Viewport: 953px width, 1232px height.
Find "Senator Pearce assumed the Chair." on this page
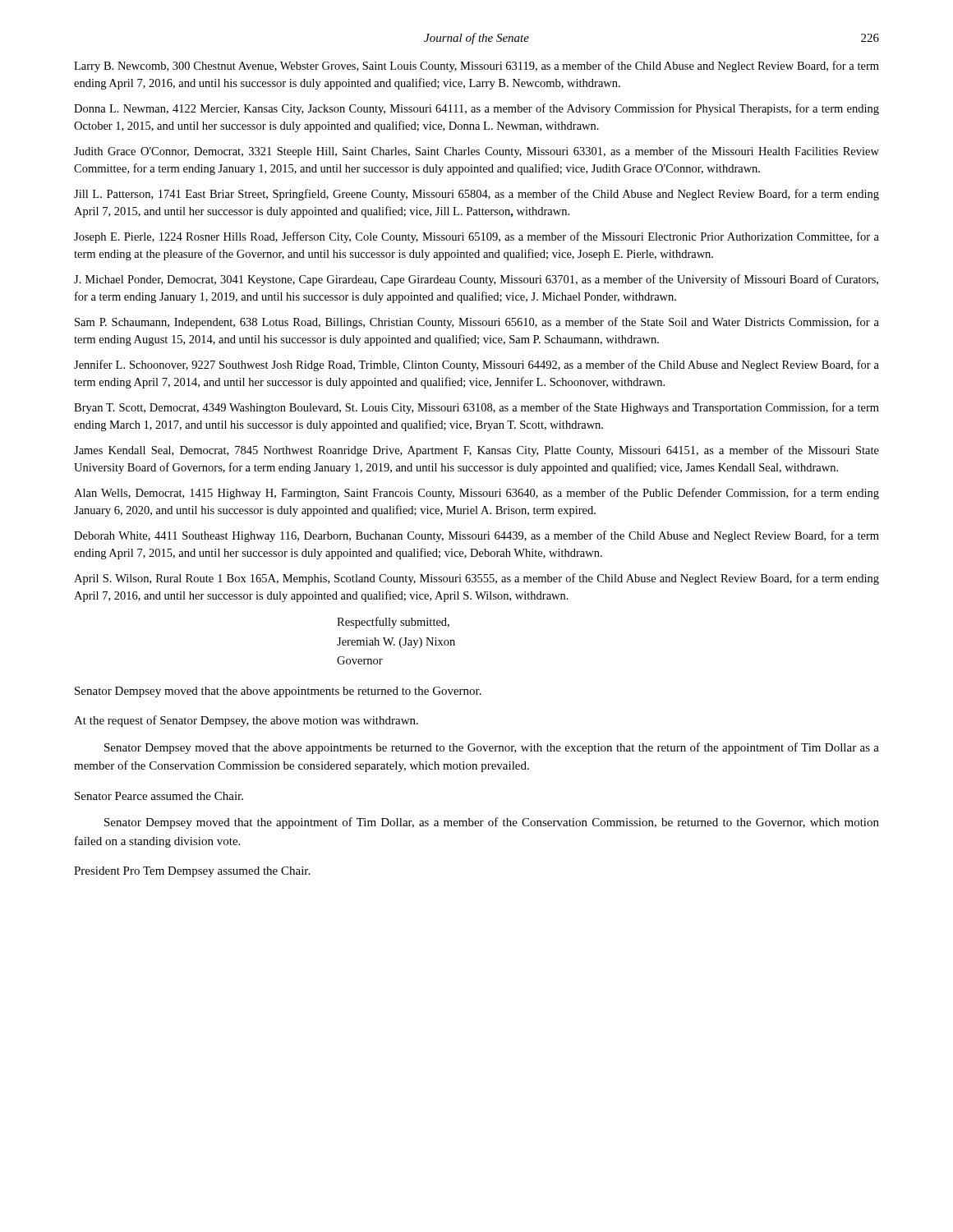159,796
